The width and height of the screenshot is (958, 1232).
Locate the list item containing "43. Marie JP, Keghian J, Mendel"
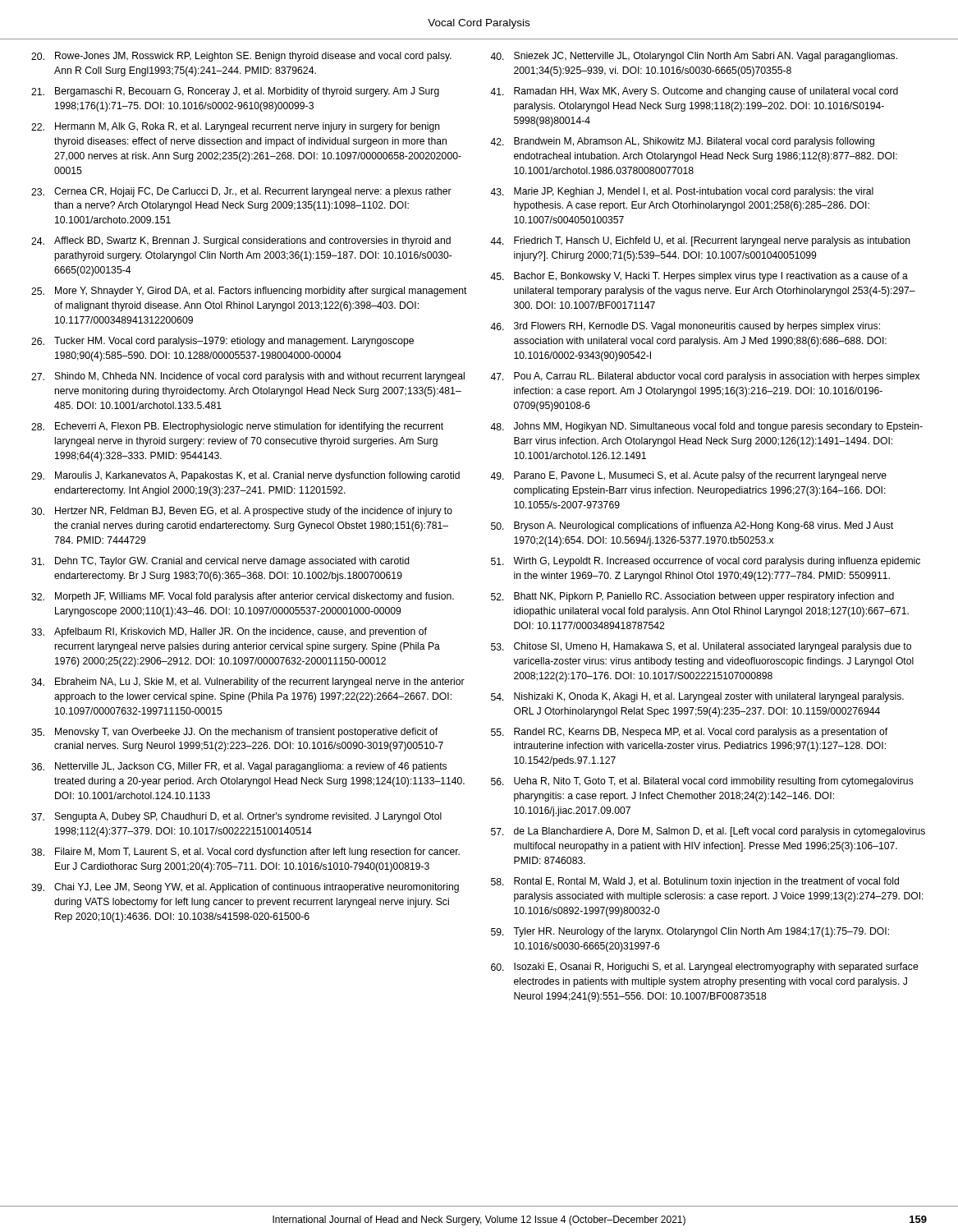coord(709,206)
